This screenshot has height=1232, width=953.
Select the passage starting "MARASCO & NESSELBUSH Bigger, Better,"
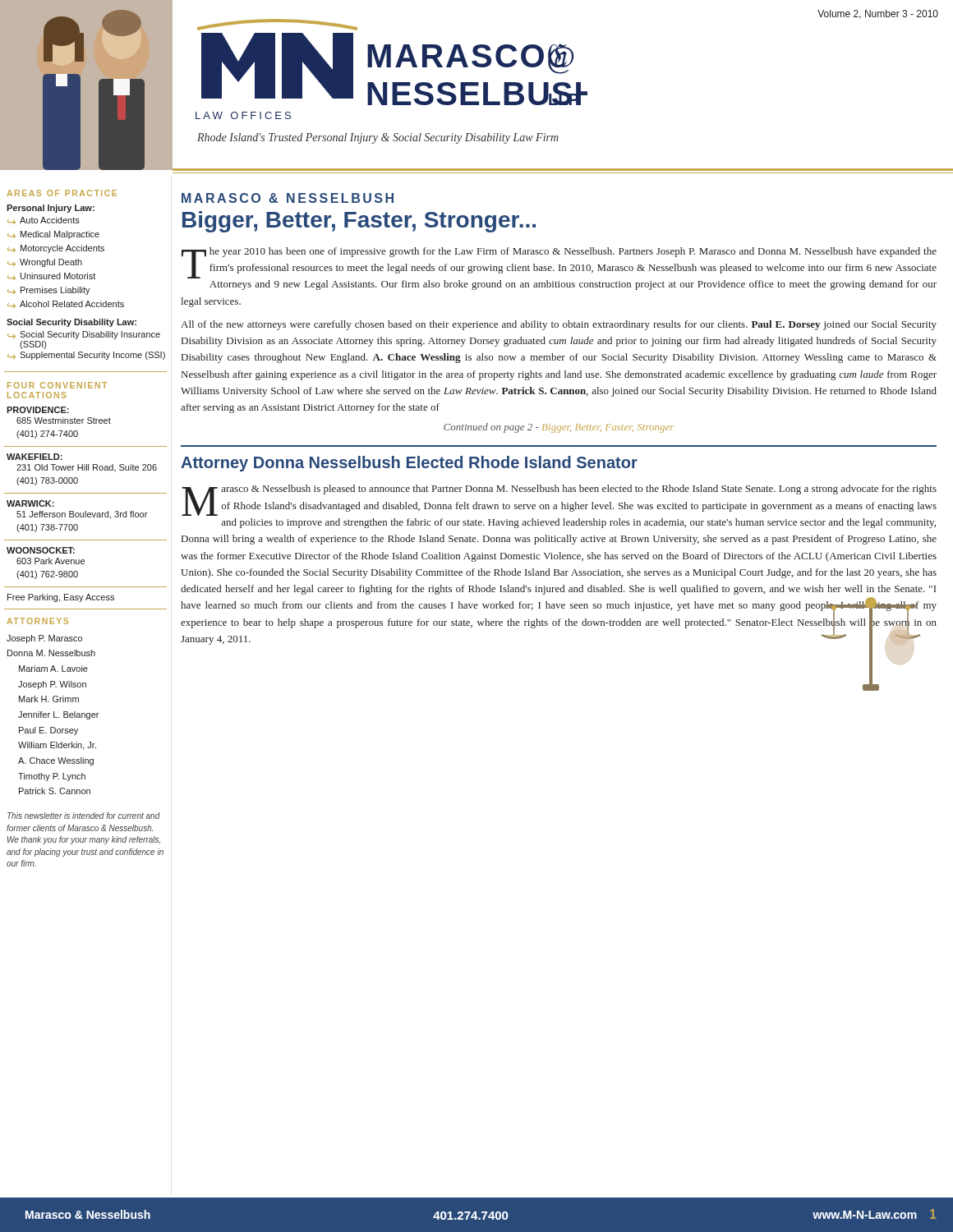click(288, 198)
